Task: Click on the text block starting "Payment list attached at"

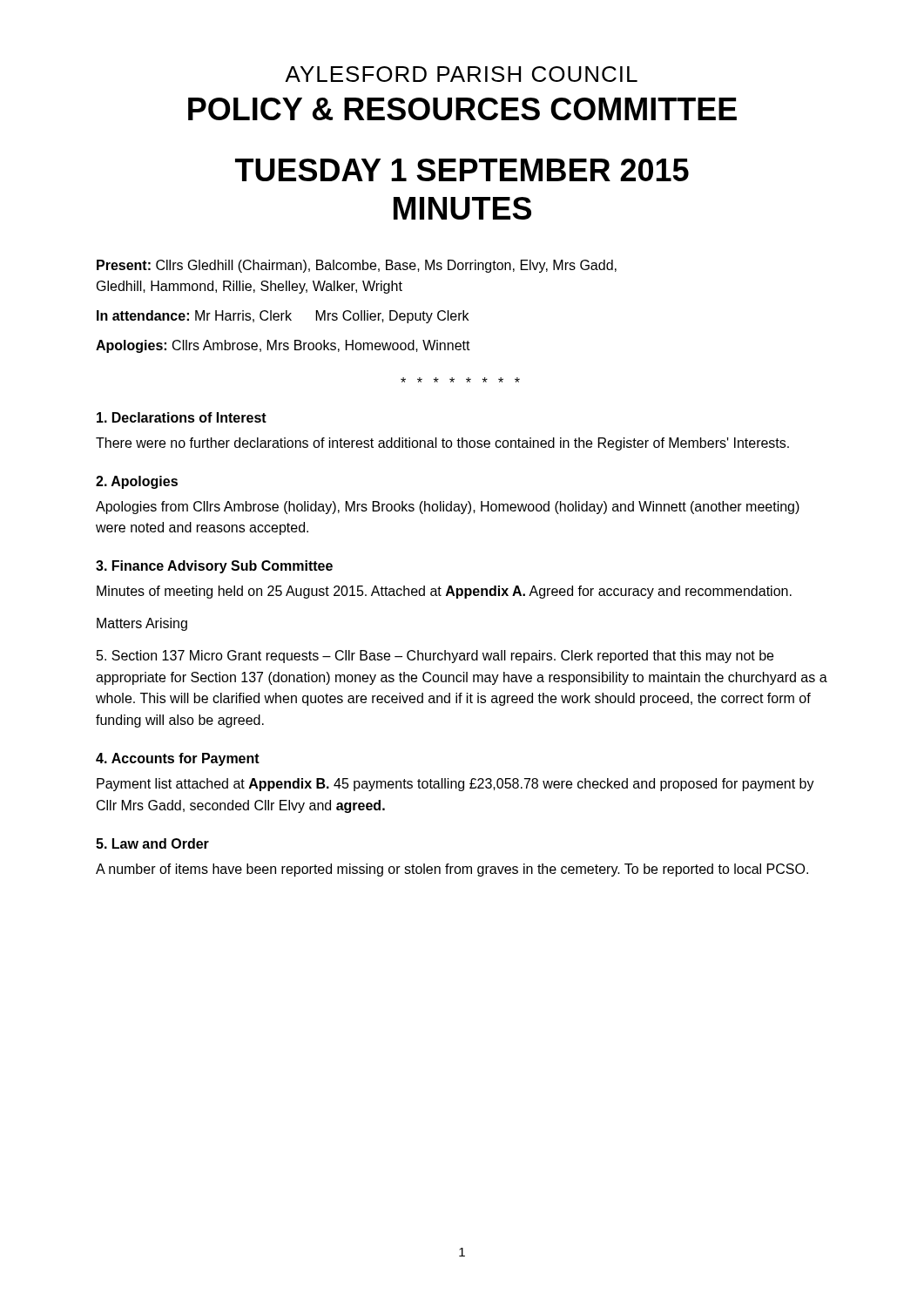Action: 455,795
